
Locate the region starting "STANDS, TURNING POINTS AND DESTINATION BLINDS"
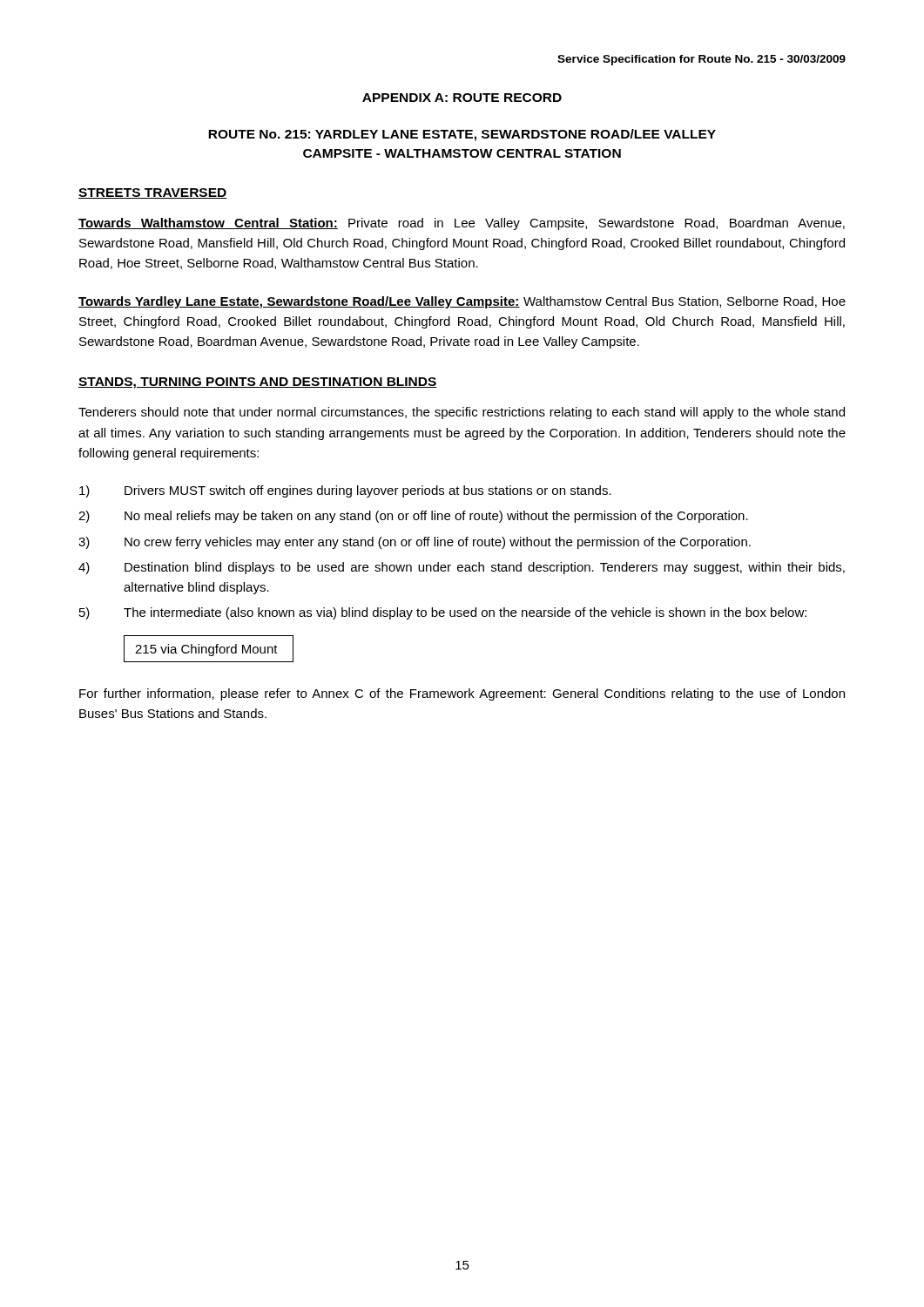pyautogui.click(x=257, y=382)
